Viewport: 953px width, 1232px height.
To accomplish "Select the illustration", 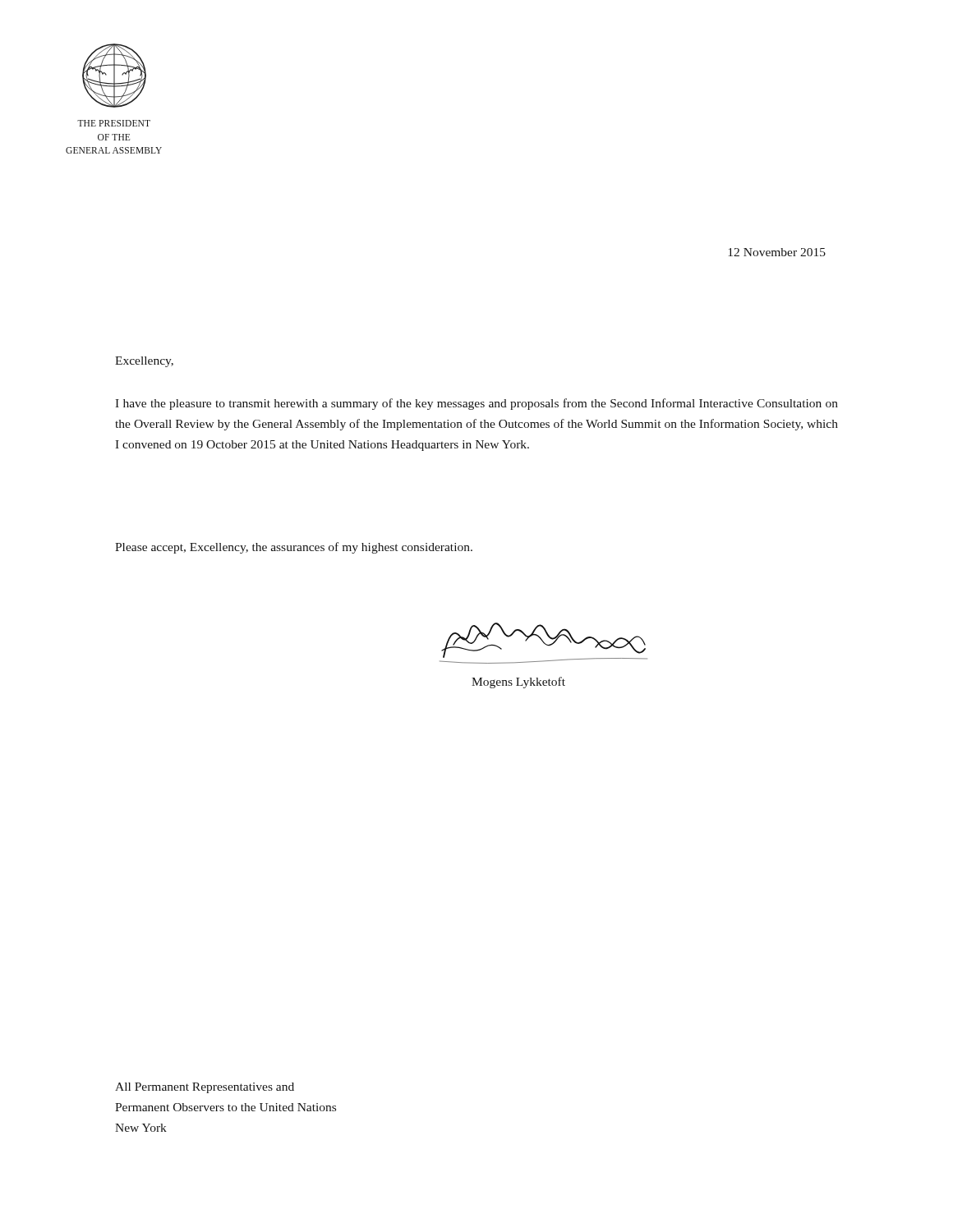I will pyautogui.click(x=542, y=636).
